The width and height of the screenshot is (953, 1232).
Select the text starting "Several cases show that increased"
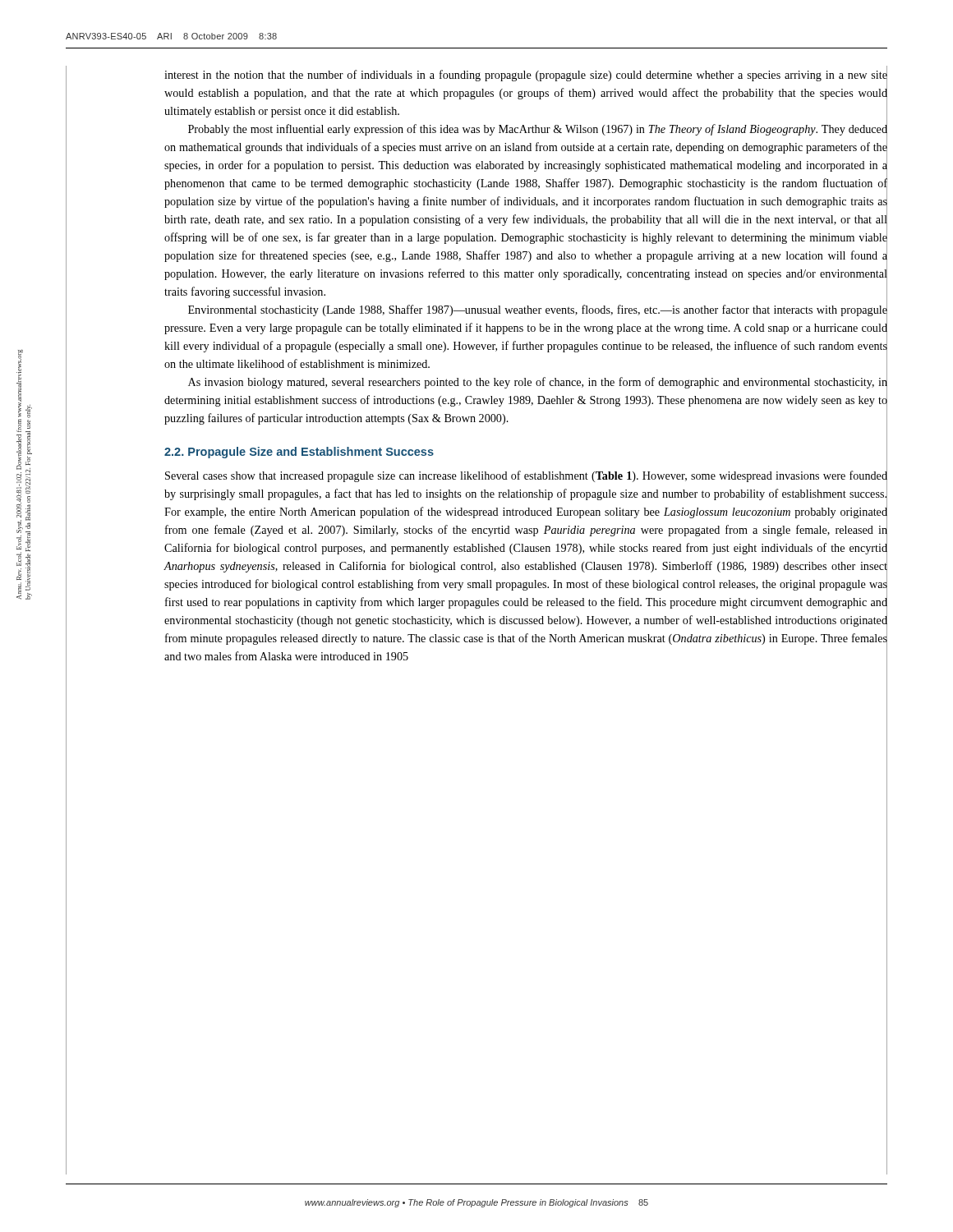pos(526,566)
